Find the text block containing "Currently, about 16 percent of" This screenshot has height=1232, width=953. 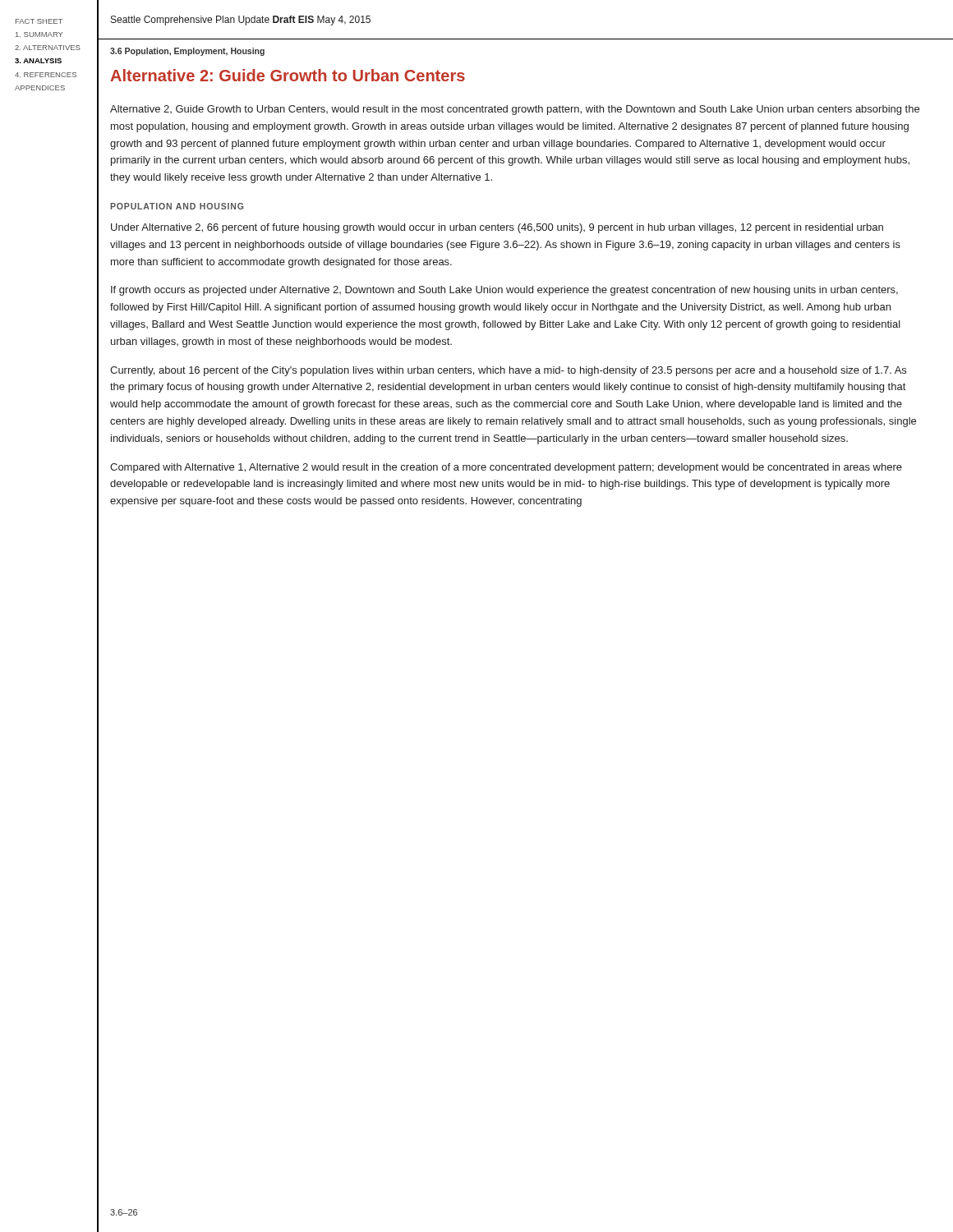(x=513, y=404)
